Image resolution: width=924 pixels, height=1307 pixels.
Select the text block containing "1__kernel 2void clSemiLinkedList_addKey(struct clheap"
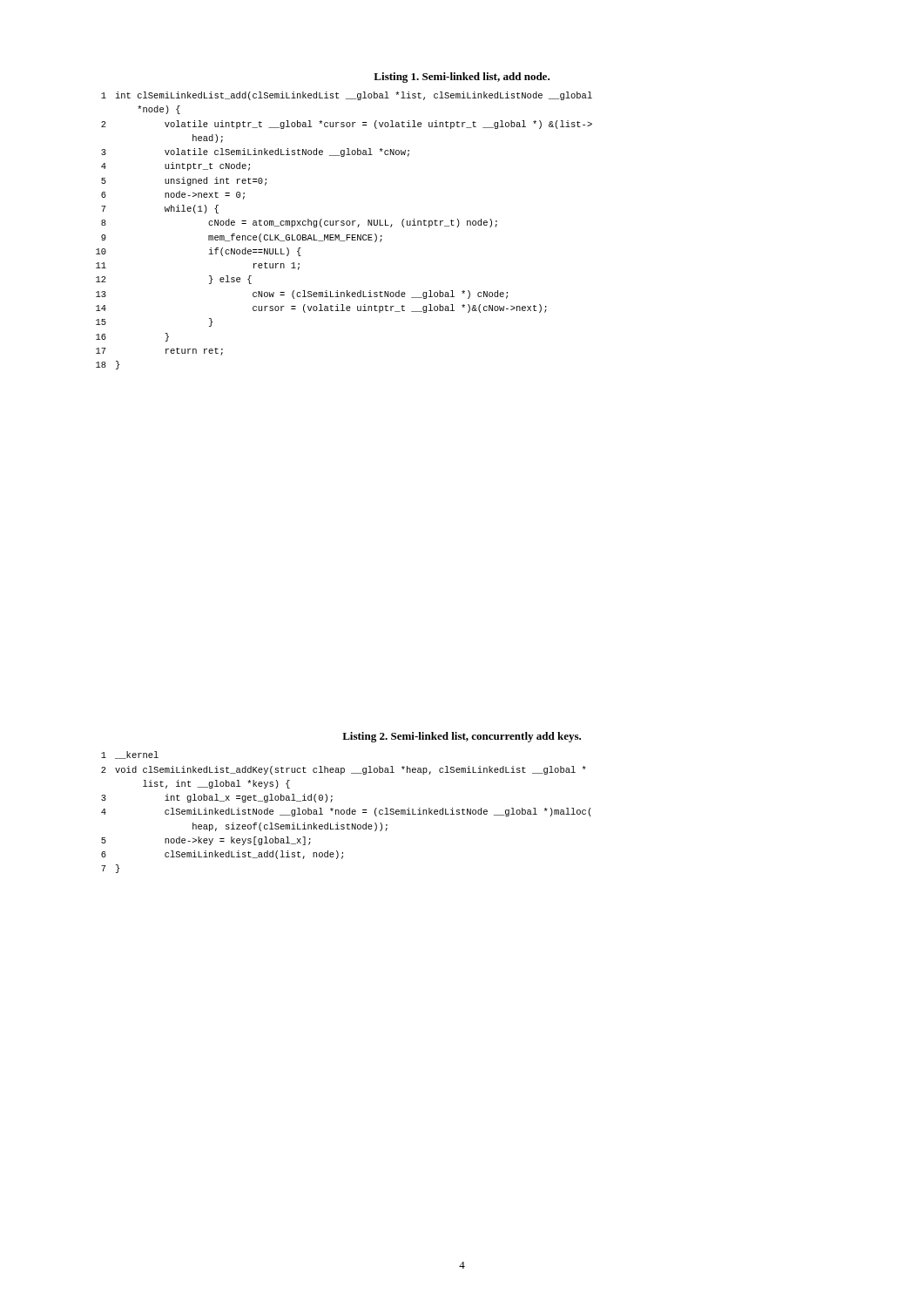coord(462,813)
